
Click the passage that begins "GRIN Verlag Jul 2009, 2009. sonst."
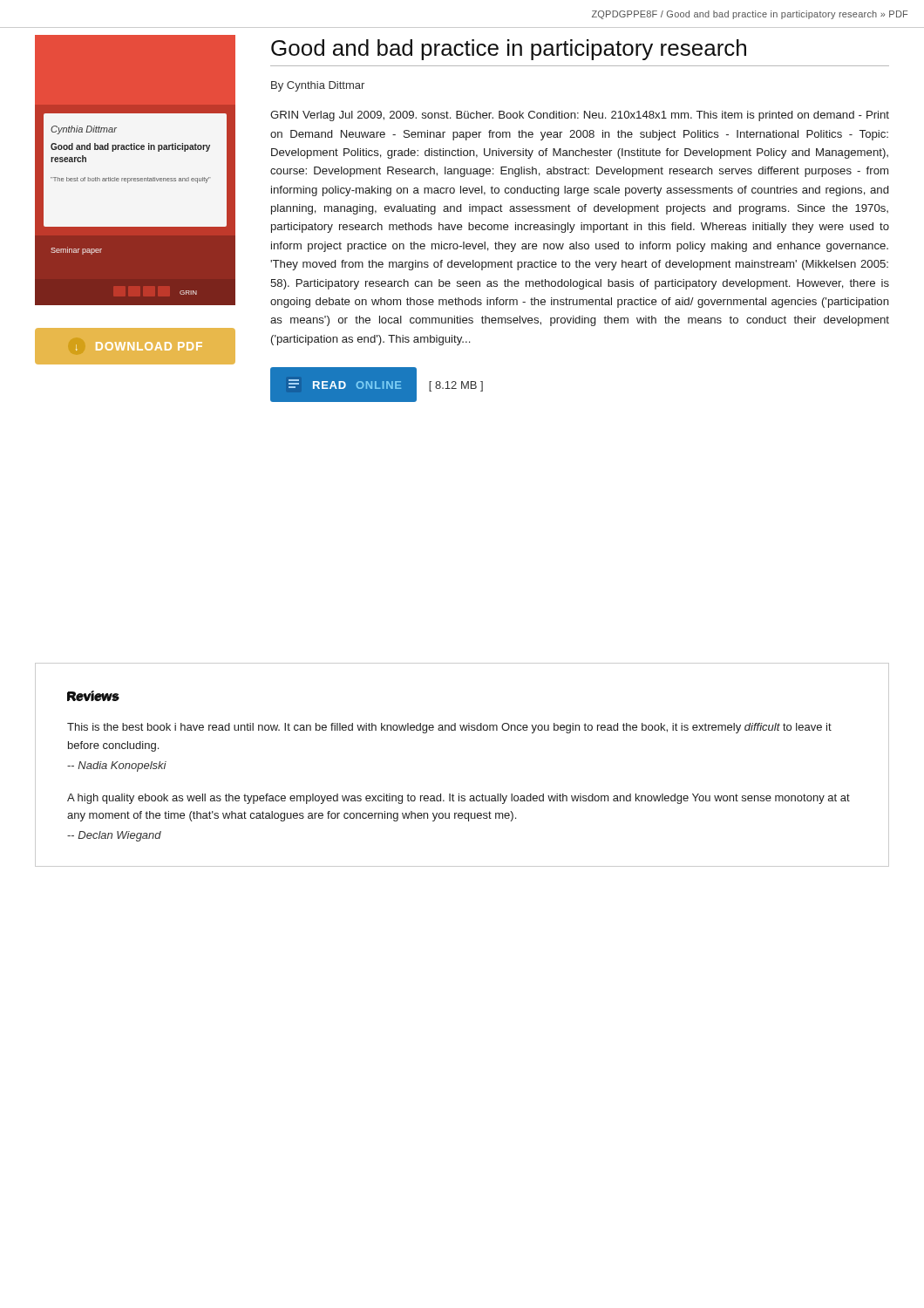click(x=580, y=227)
